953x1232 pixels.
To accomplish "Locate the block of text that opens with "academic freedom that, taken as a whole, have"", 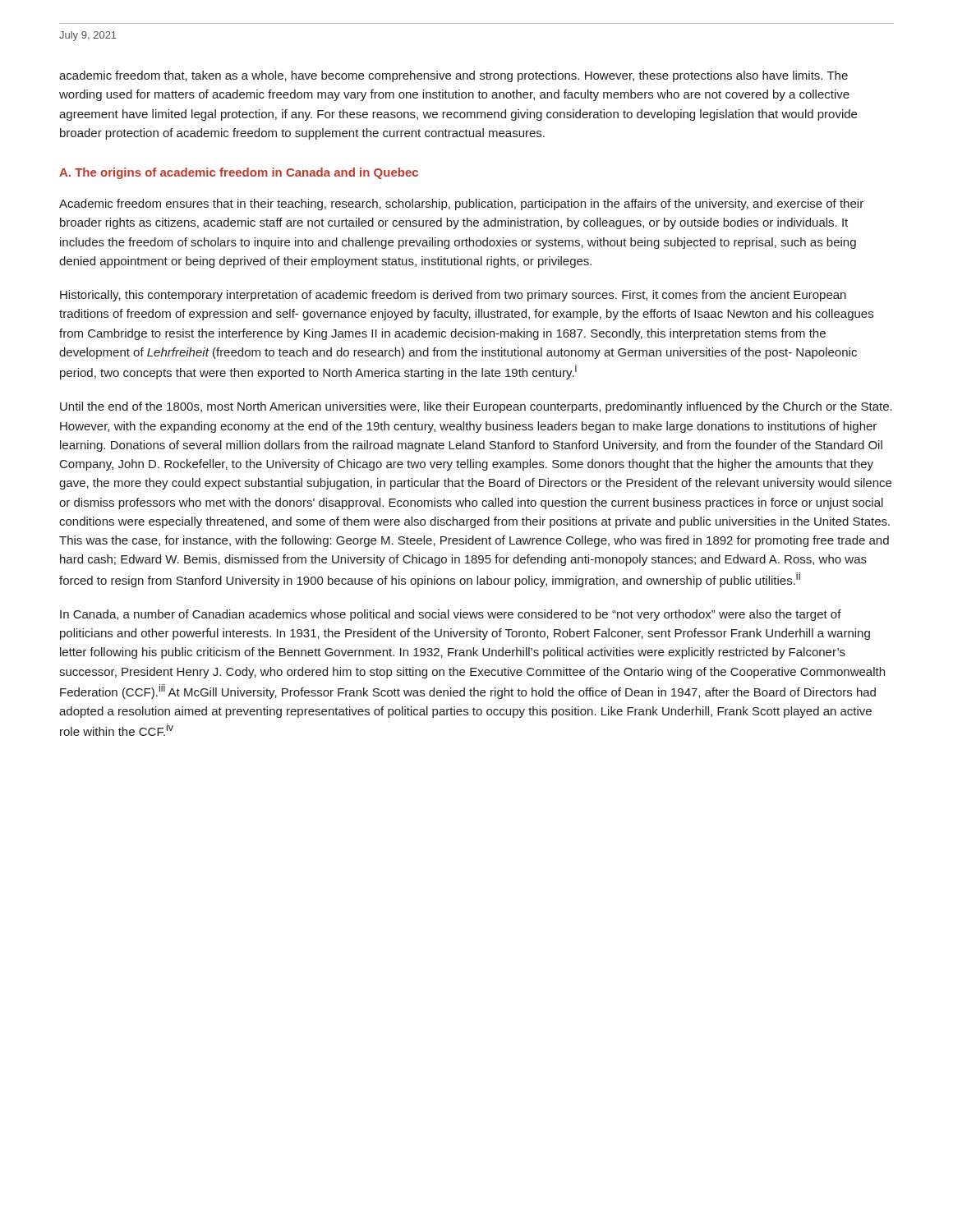I will tap(458, 104).
